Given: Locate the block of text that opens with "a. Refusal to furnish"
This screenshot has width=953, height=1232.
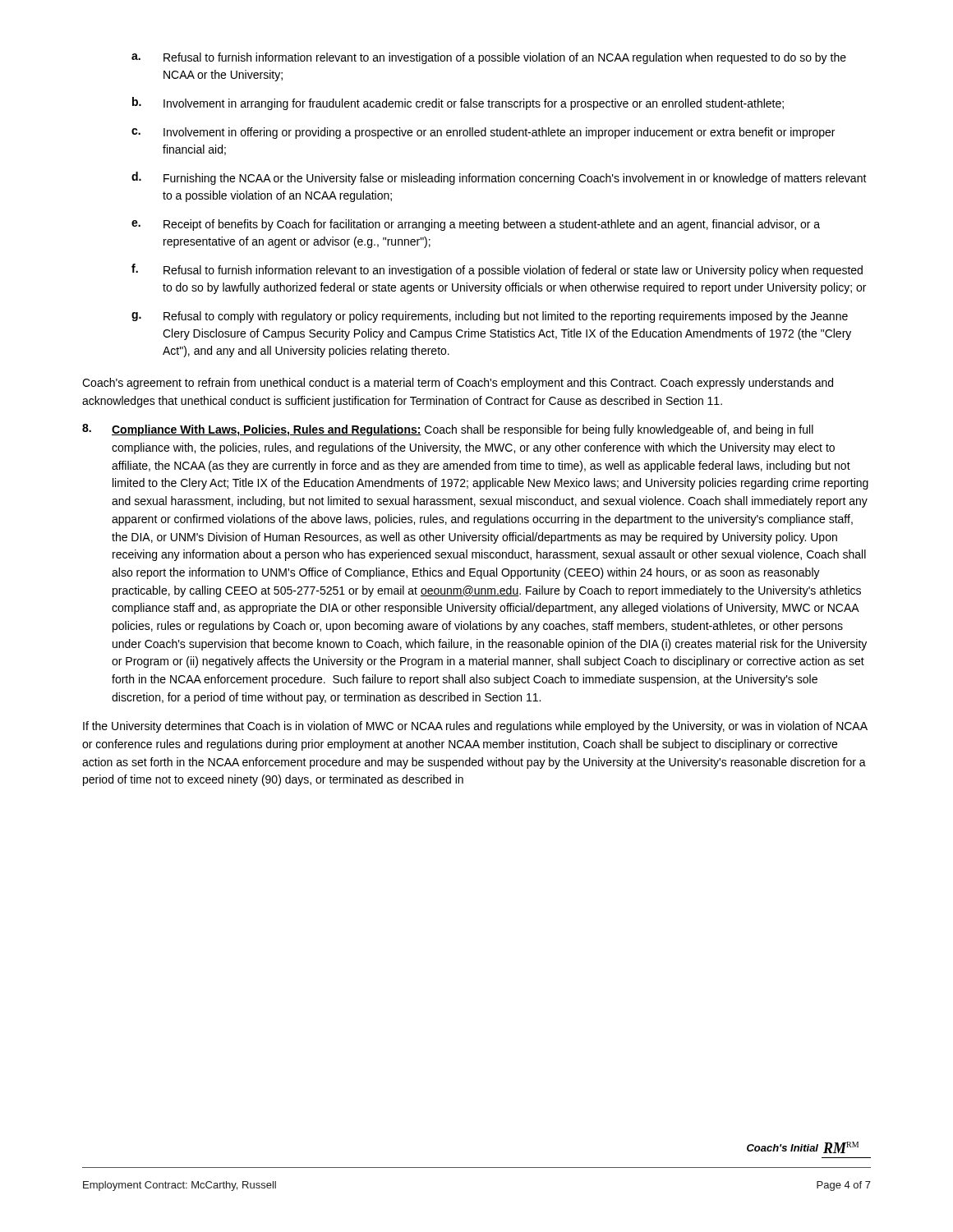Looking at the screenshot, I should 501,67.
